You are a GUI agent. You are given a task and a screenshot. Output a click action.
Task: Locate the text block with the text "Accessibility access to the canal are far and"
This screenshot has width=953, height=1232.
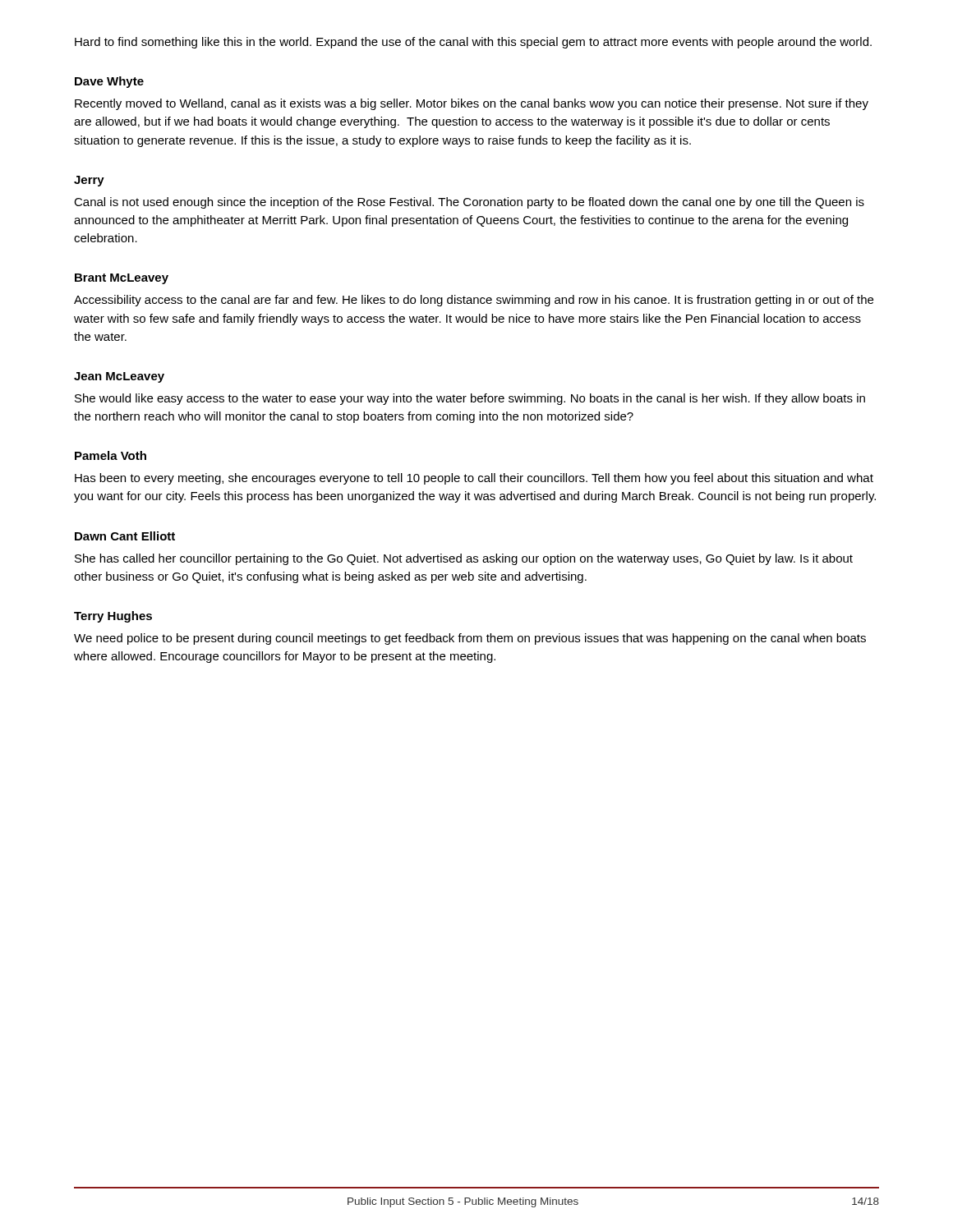click(x=474, y=318)
